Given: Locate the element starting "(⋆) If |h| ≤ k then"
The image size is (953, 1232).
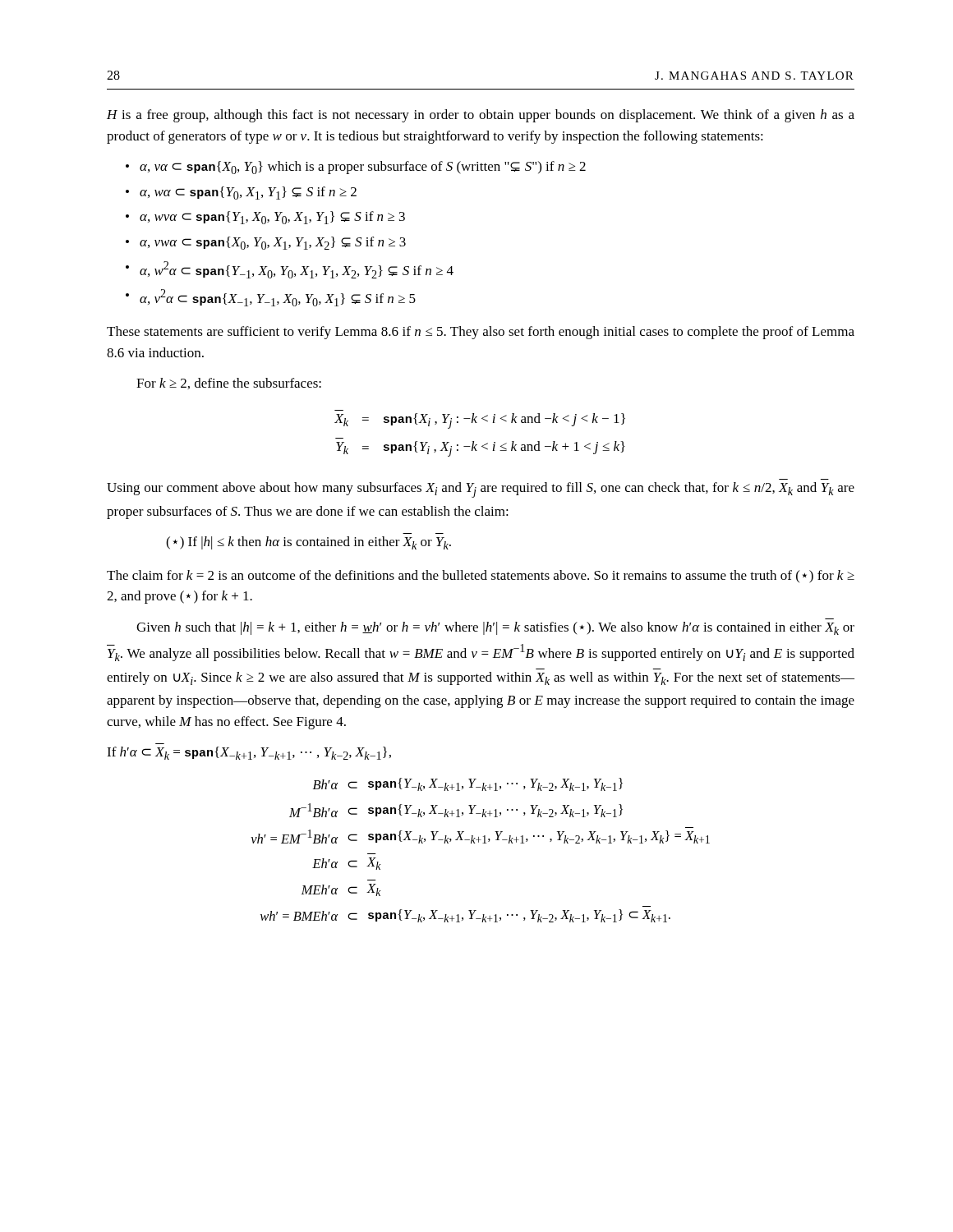Looking at the screenshot, I should tap(308, 543).
